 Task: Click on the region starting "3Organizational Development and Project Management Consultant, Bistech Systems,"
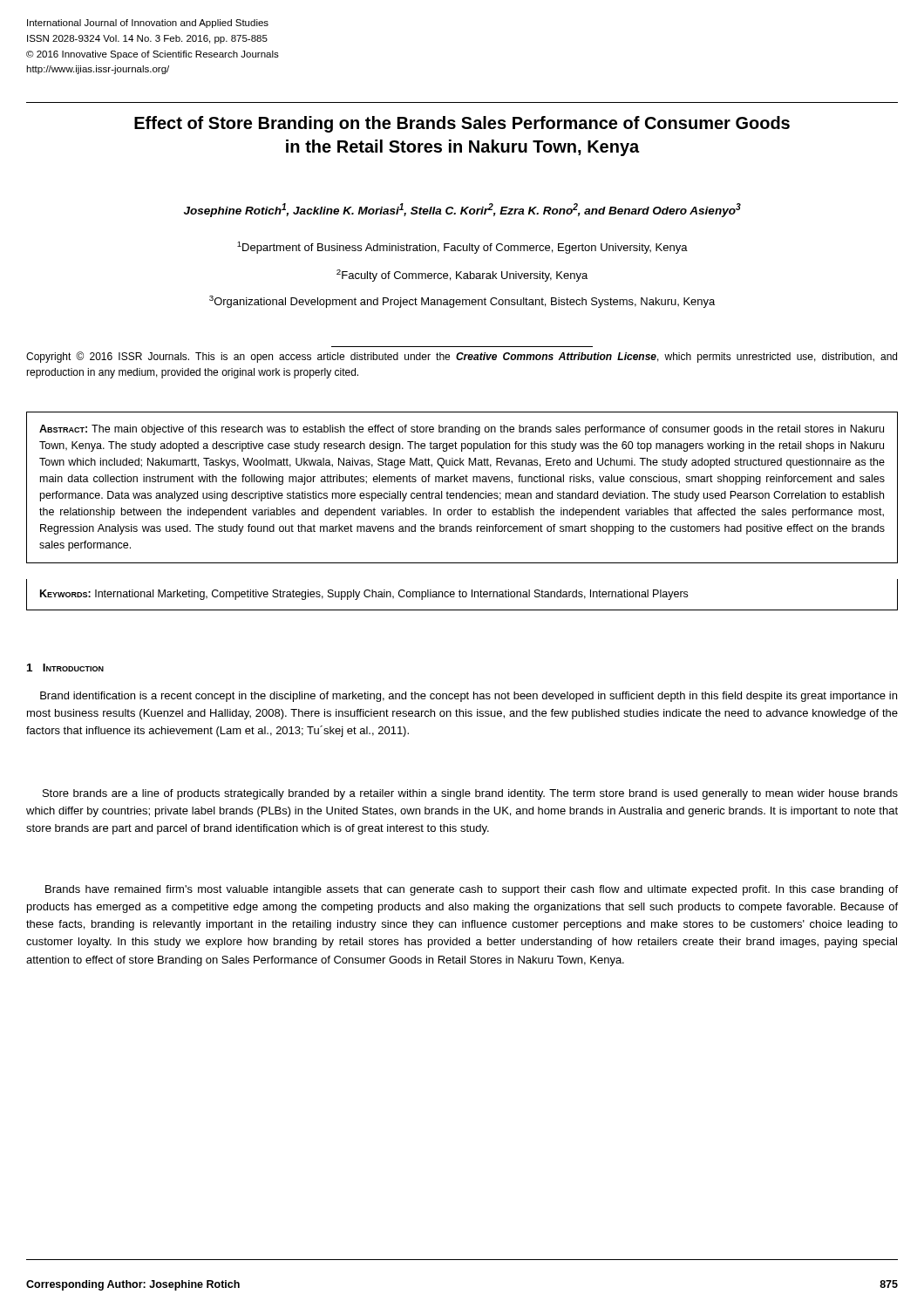point(462,301)
